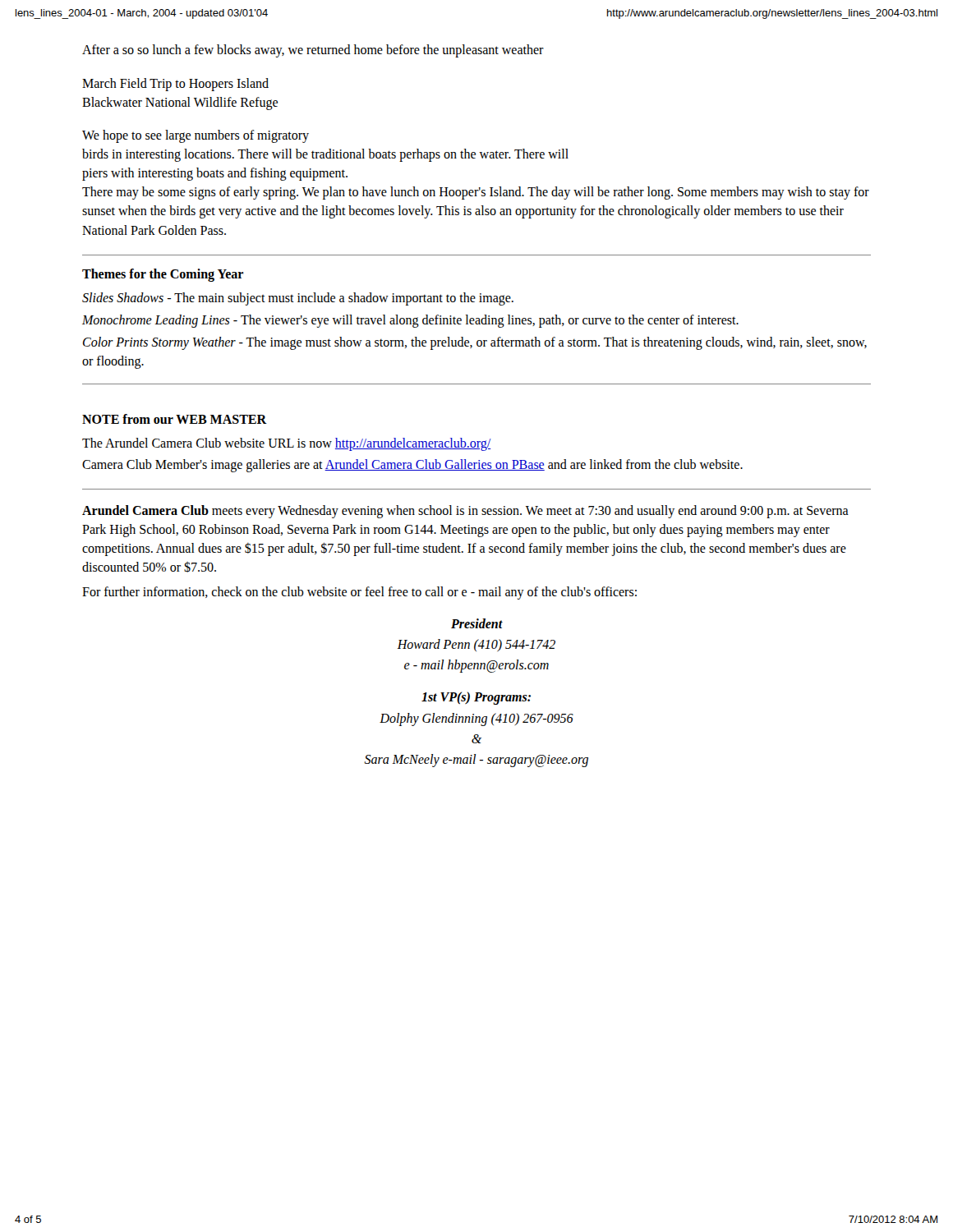Locate the region starting "March Field Trip"
The height and width of the screenshot is (1232, 953).
coord(175,85)
